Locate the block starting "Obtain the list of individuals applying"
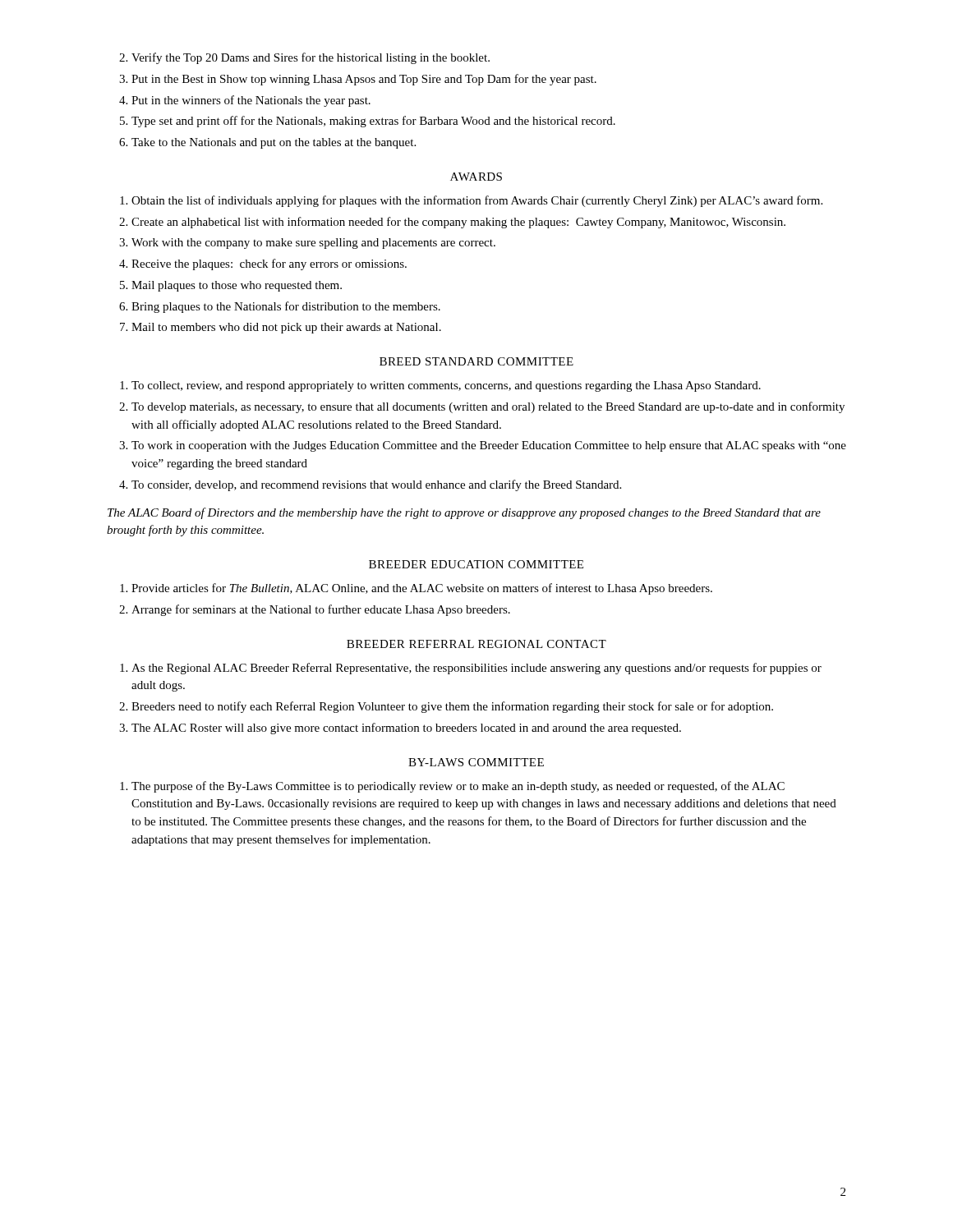Screen dimensions: 1232x953 tap(489, 201)
